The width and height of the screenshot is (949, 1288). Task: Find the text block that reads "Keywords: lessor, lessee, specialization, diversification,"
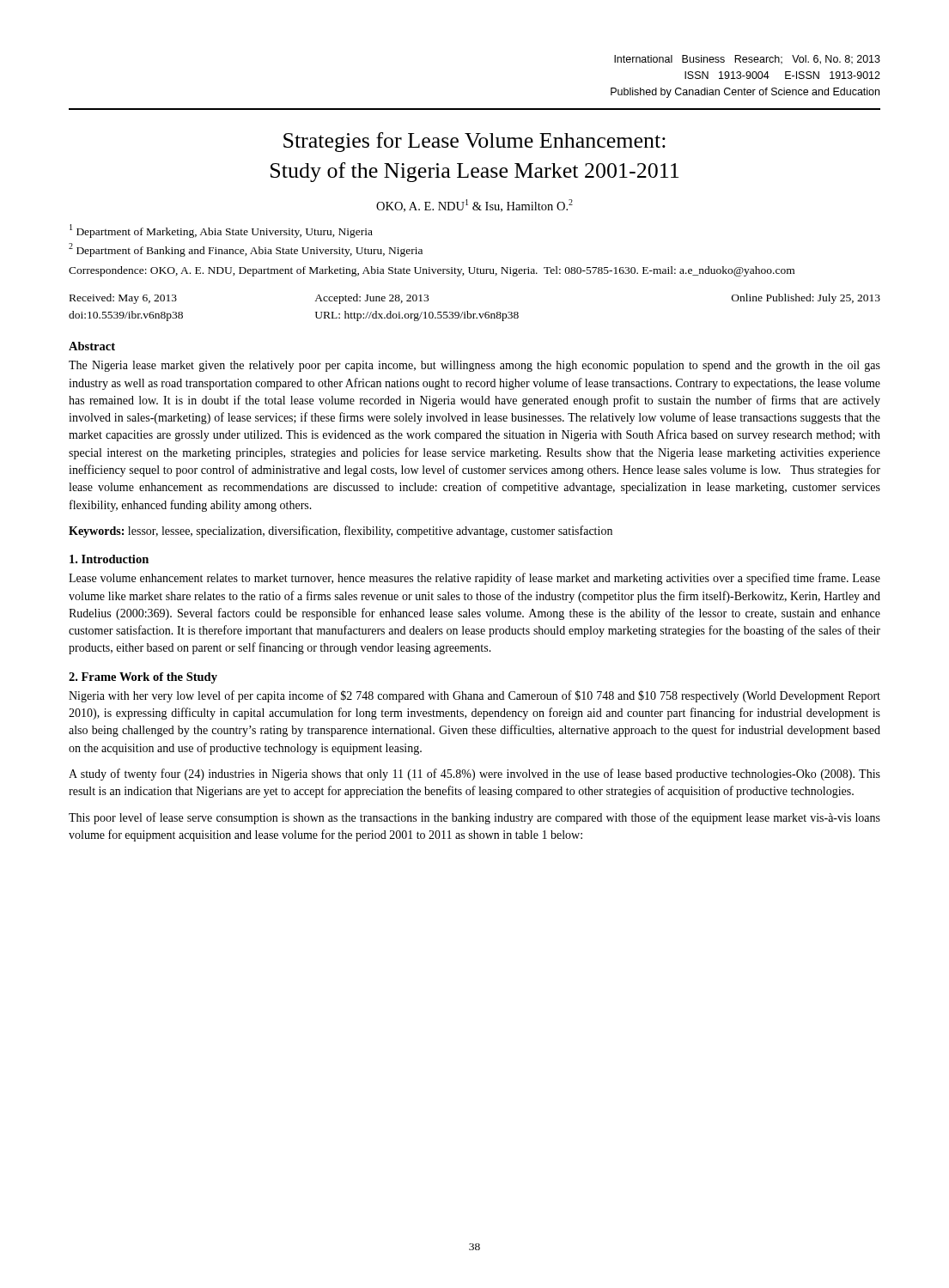[341, 531]
